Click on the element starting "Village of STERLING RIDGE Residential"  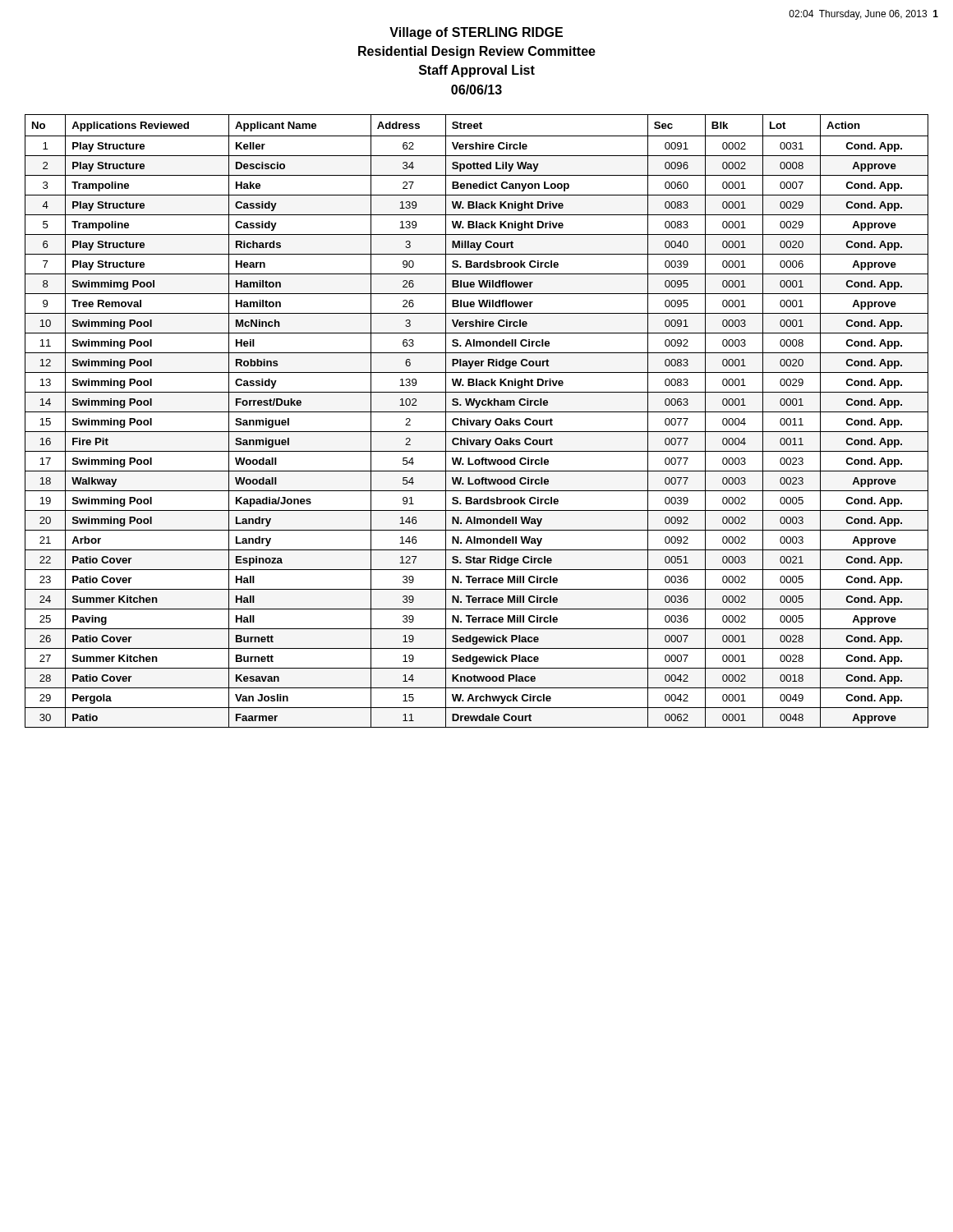(476, 61)
